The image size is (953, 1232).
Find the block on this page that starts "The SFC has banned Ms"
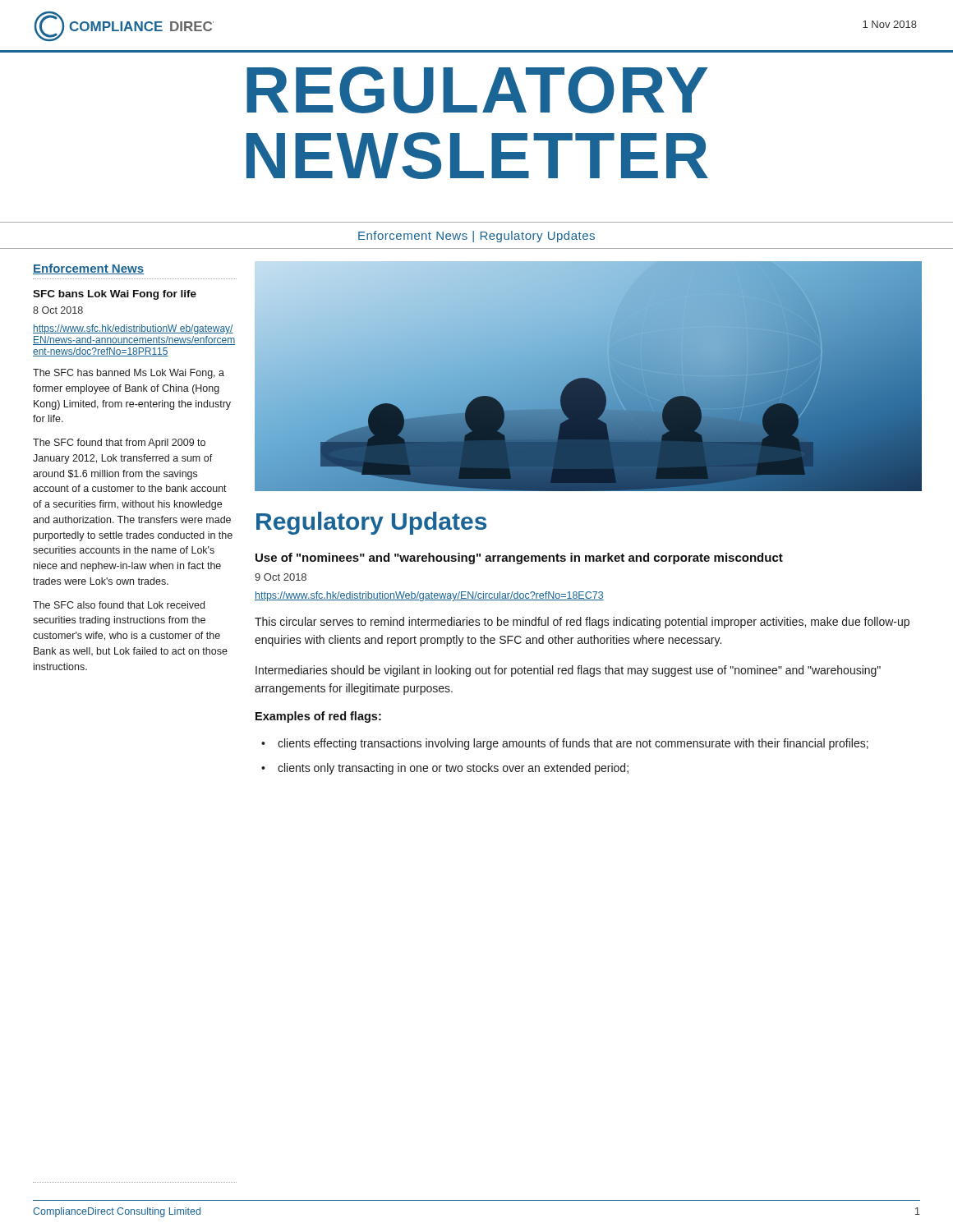(x=132, y=396)
